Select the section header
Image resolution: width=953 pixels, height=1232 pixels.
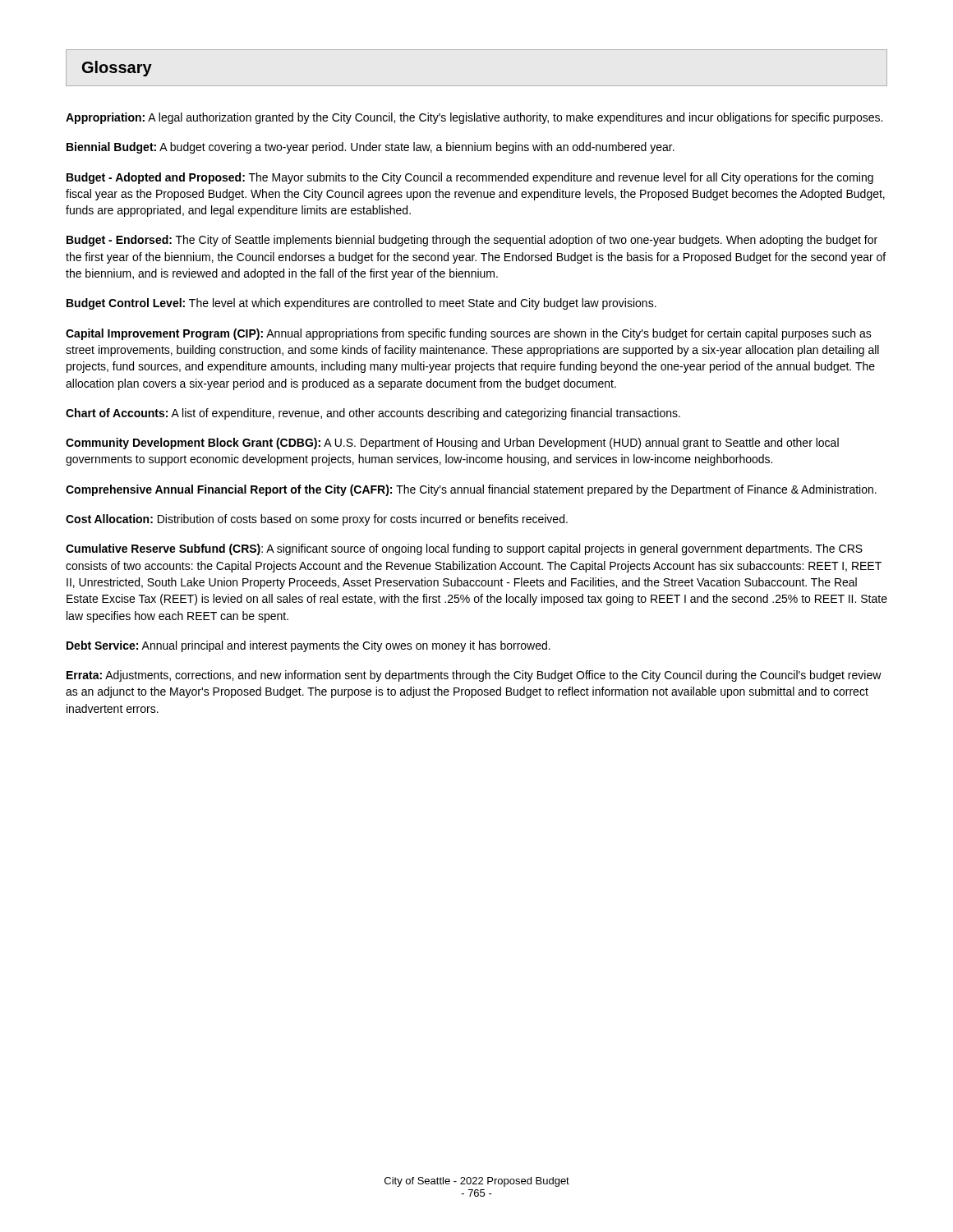(116, 67)
